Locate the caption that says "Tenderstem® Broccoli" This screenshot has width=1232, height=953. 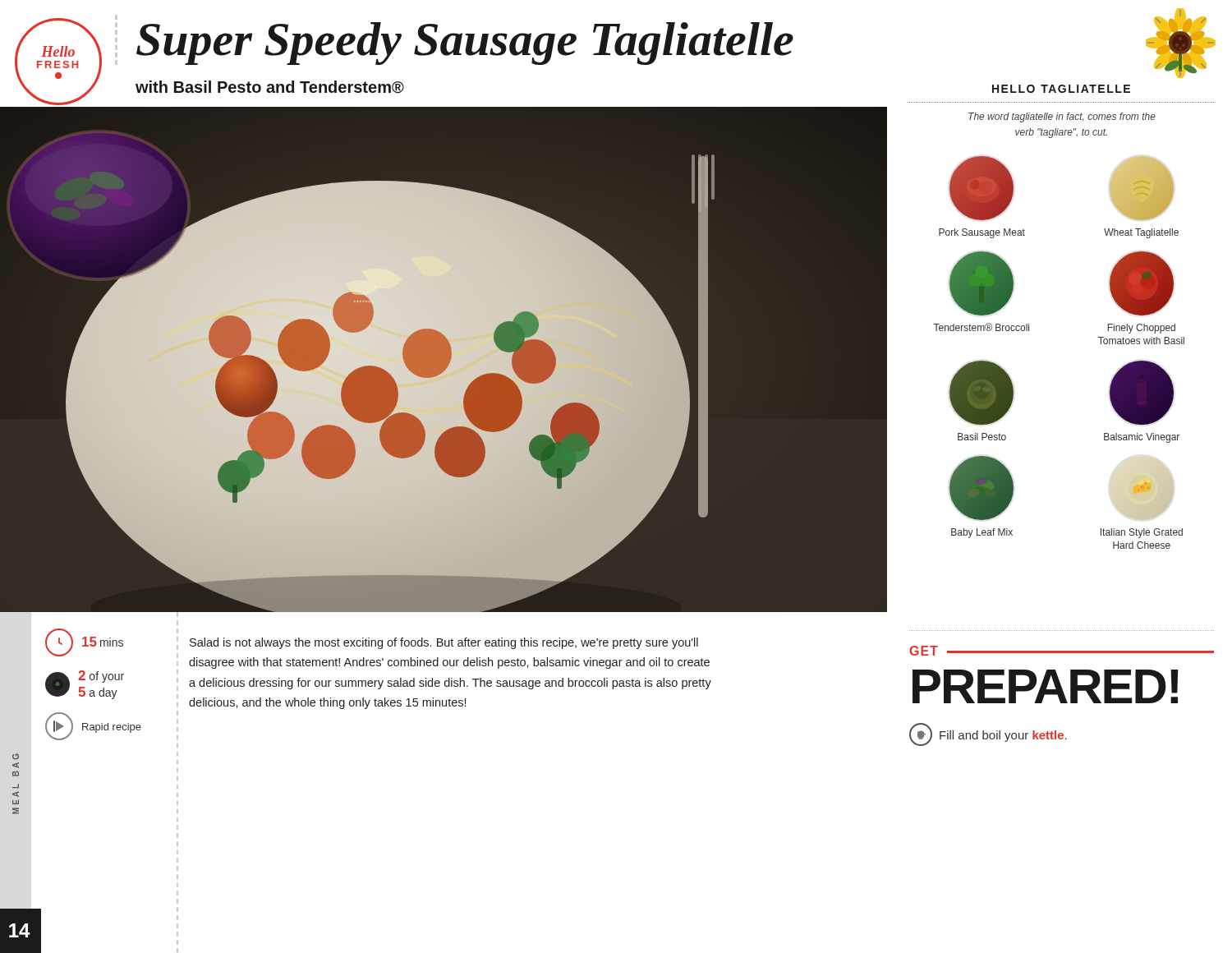982,328
